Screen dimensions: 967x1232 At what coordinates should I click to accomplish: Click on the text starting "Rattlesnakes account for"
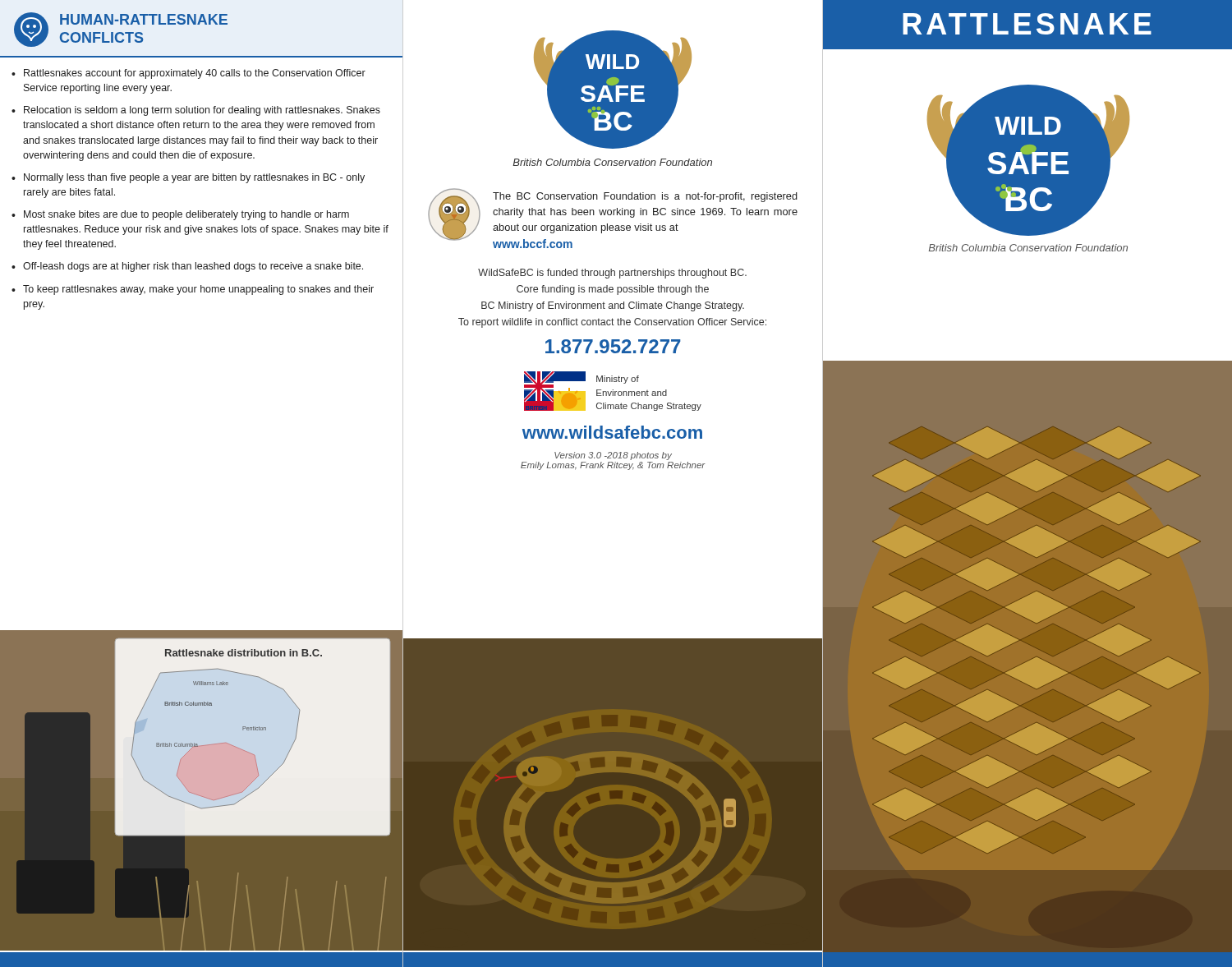pos(194,81)
